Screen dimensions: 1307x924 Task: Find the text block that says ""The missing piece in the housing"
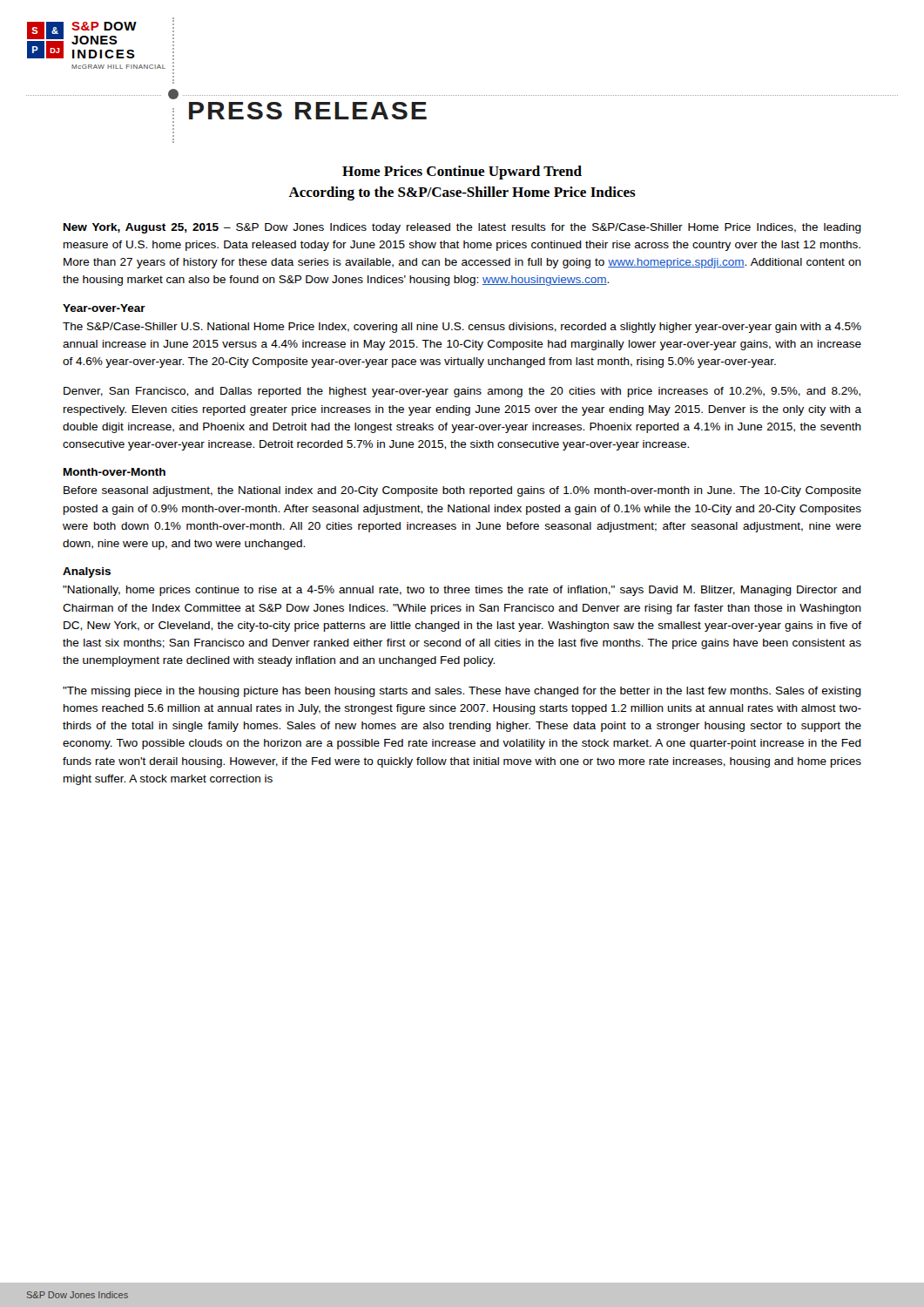click(462, 734)
